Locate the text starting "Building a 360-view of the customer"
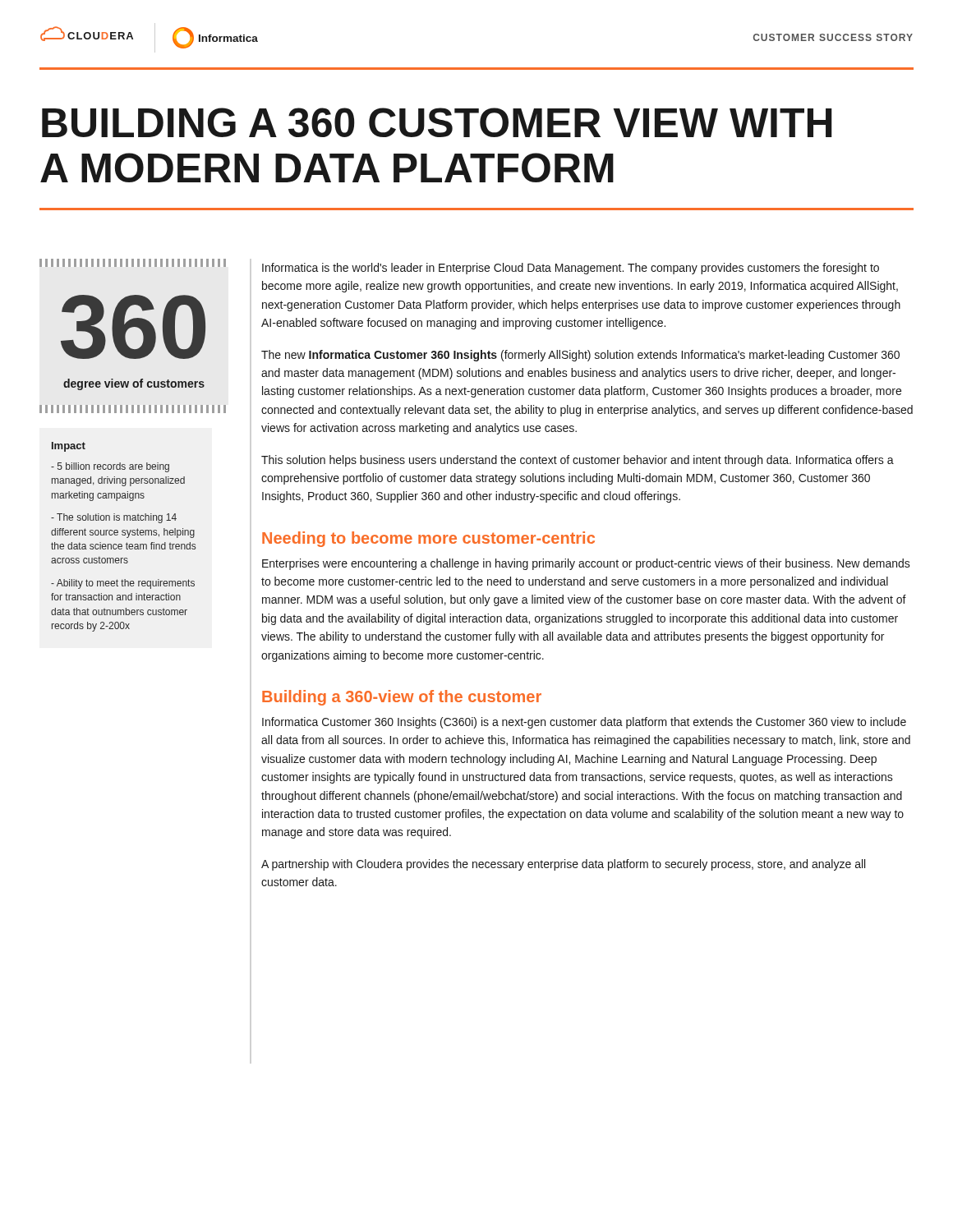 click(401, 697)
